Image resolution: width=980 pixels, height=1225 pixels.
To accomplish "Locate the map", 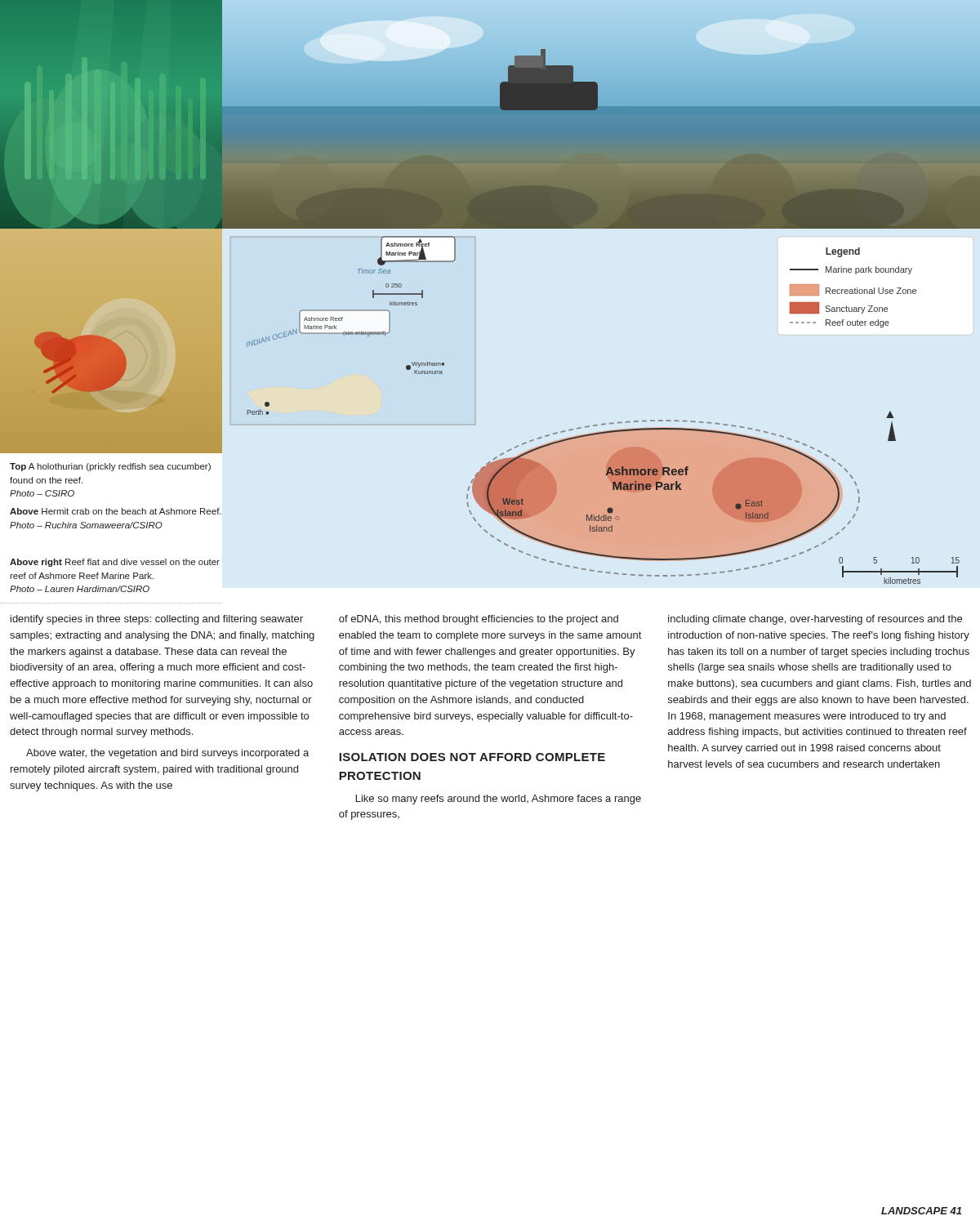I will coord(601,408).
